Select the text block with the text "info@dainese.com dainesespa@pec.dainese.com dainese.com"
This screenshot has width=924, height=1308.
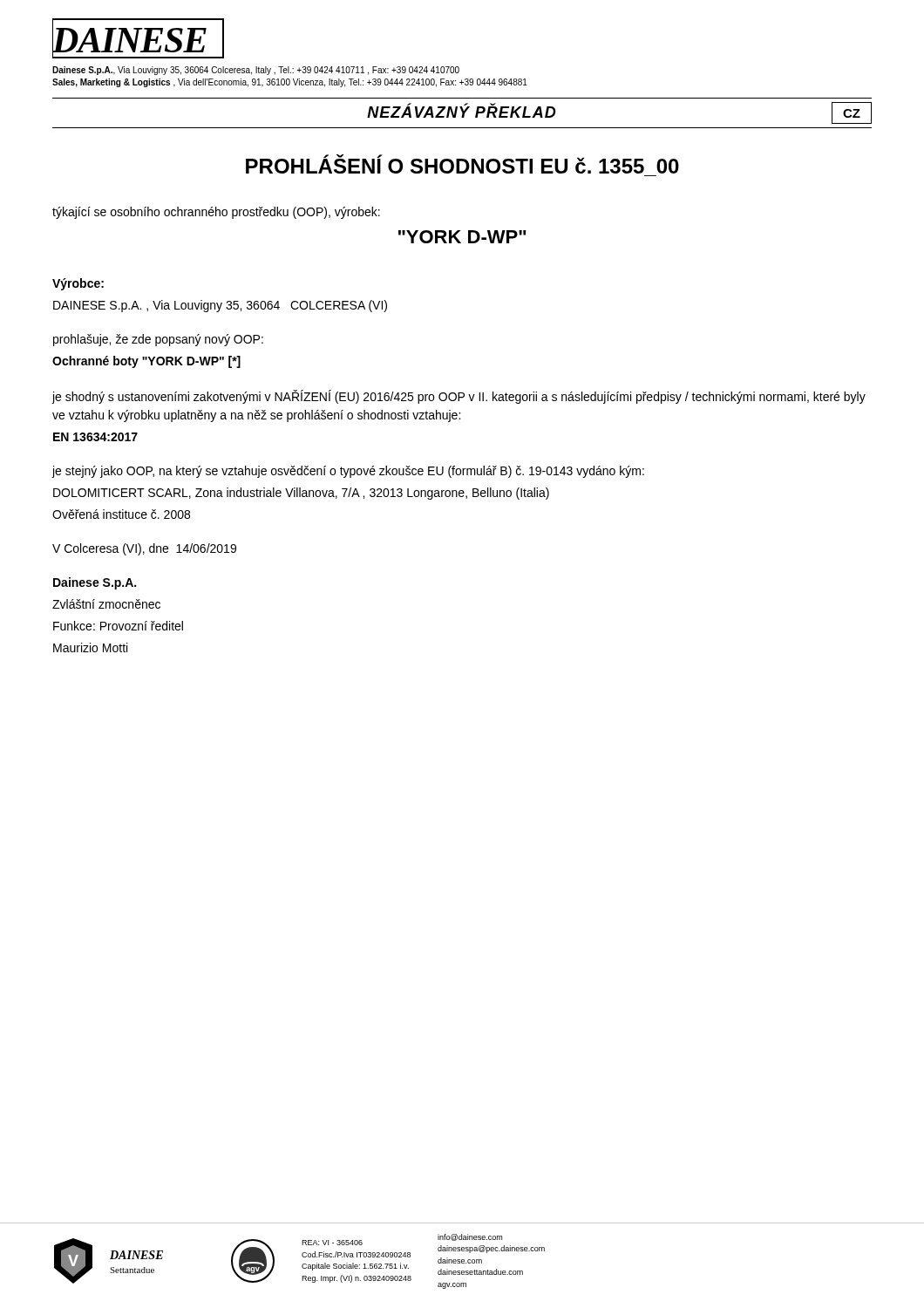[x=491, y=1260]
